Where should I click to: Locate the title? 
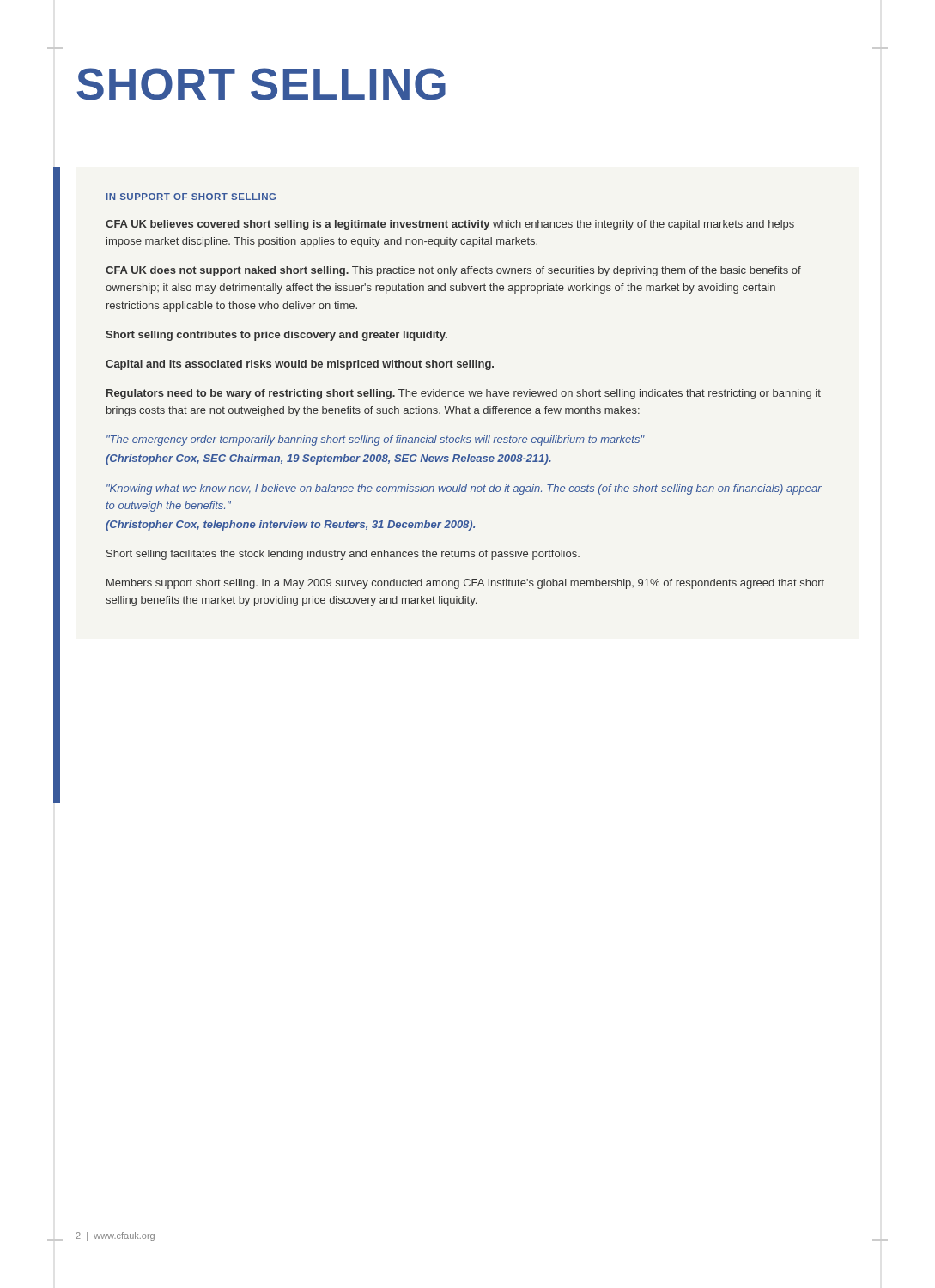point(333,84)
